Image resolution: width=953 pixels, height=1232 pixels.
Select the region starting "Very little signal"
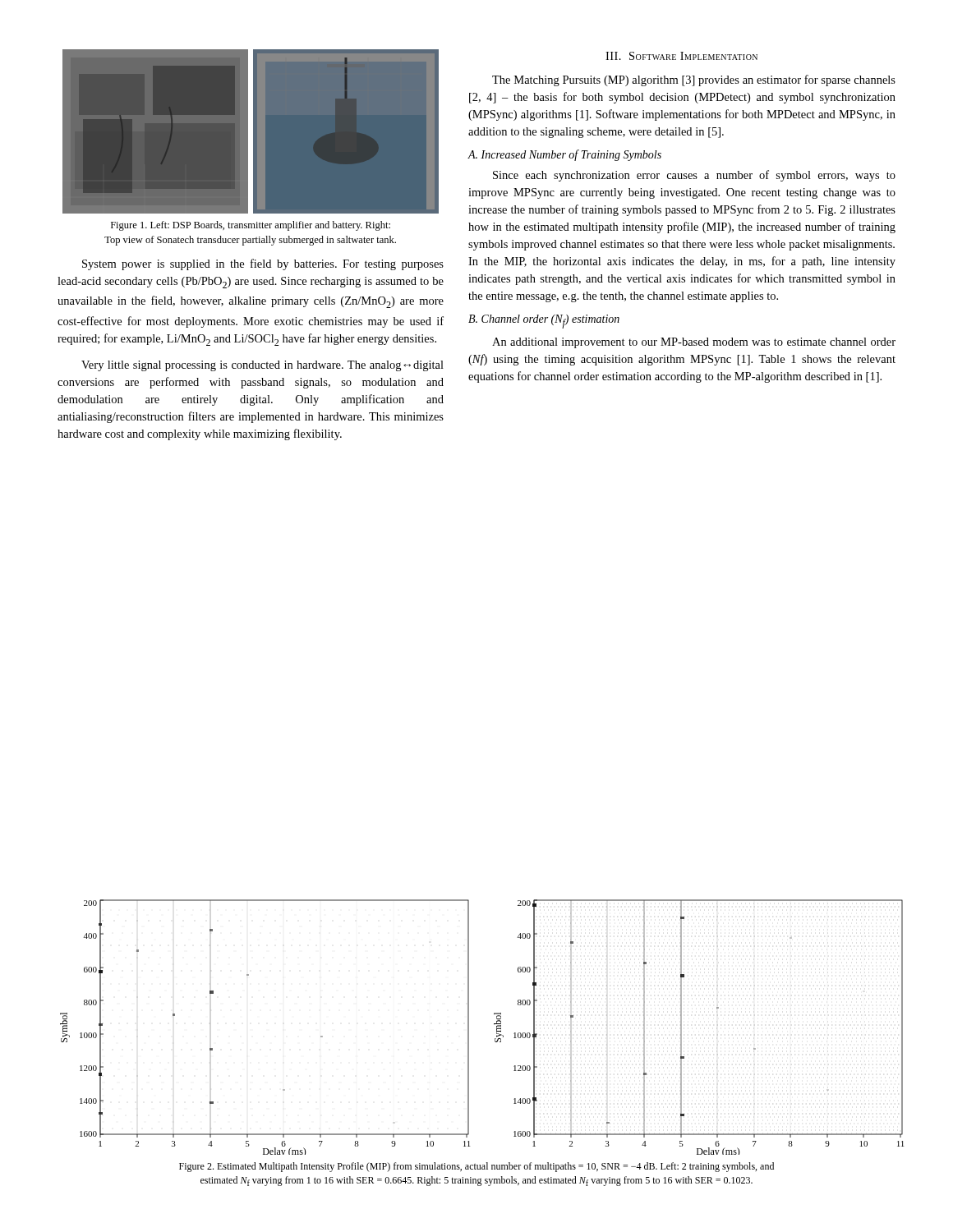point(251,400)
